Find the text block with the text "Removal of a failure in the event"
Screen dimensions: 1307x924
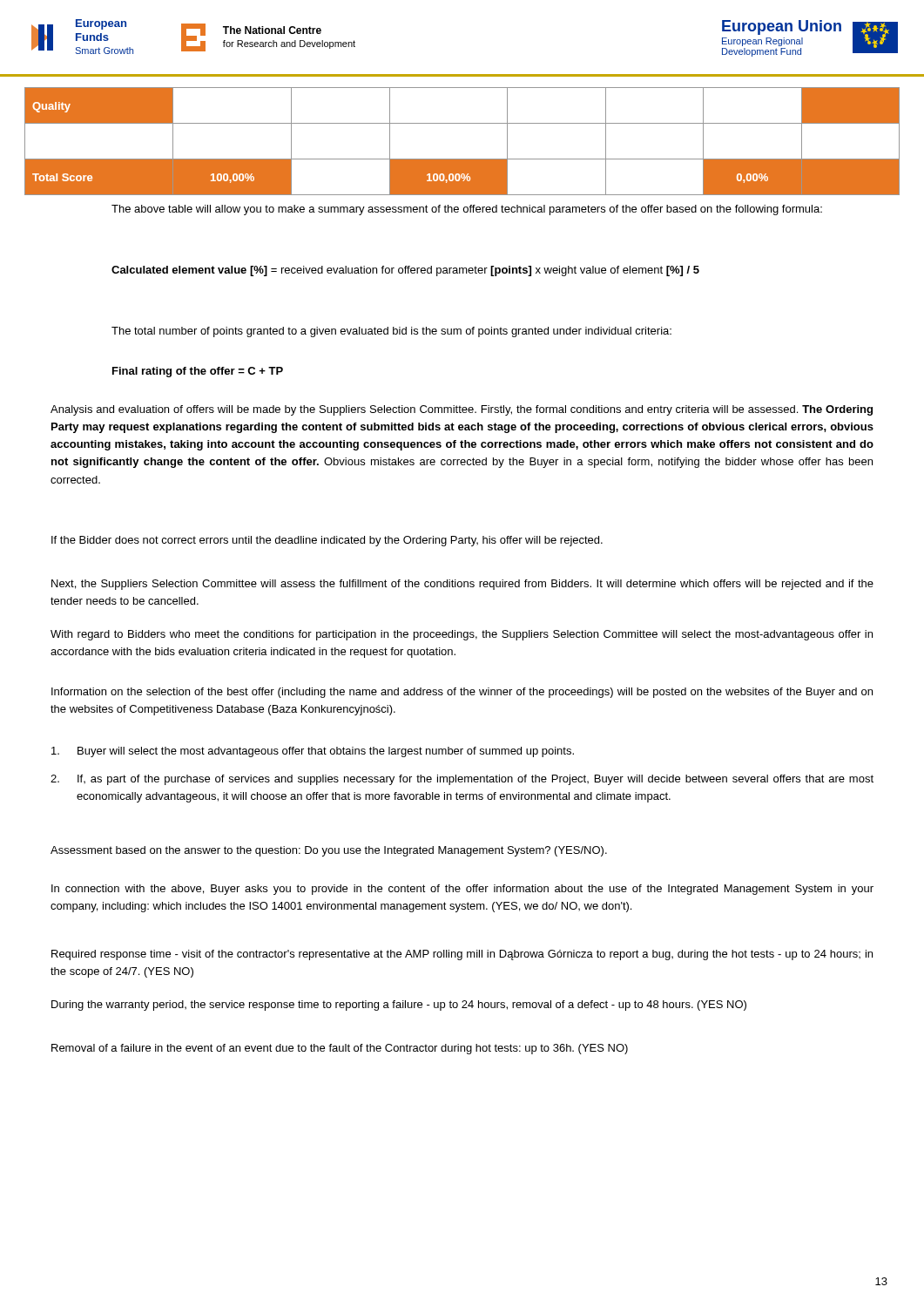pos(339,1048)
